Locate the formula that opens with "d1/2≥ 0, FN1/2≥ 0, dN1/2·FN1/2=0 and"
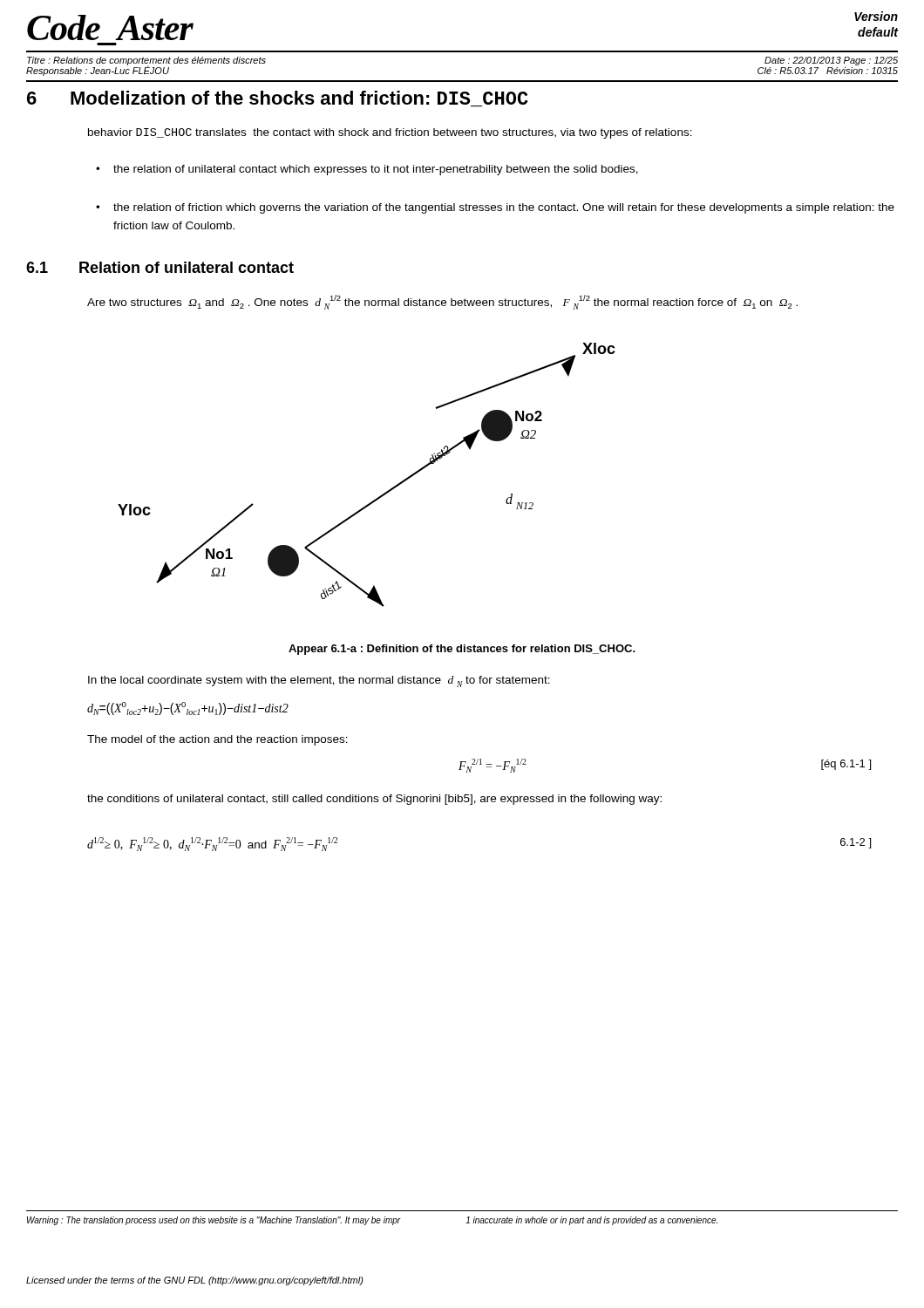924x1308 pixels. click(210, 844)
